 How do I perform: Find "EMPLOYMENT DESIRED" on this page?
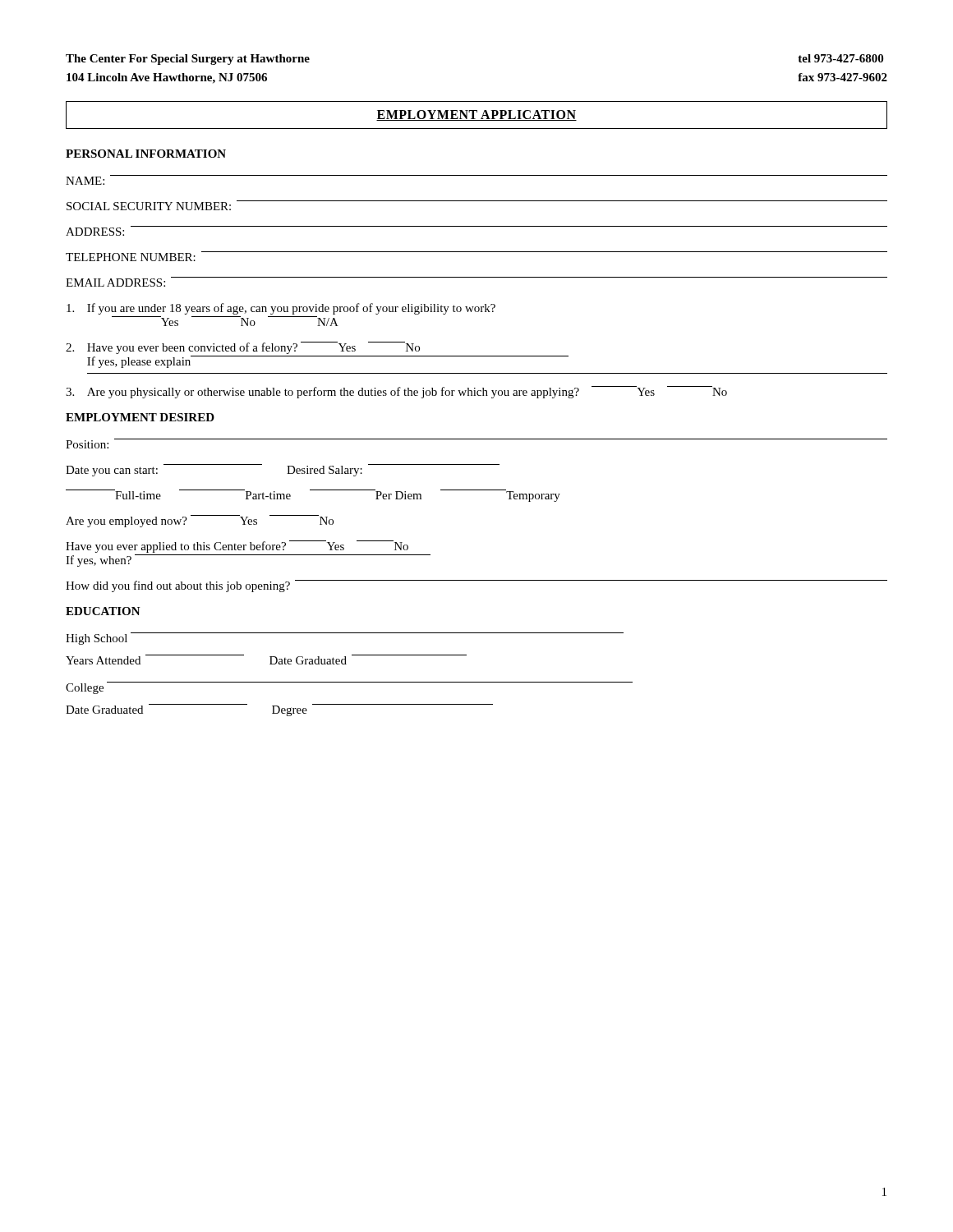coord(140,417)
